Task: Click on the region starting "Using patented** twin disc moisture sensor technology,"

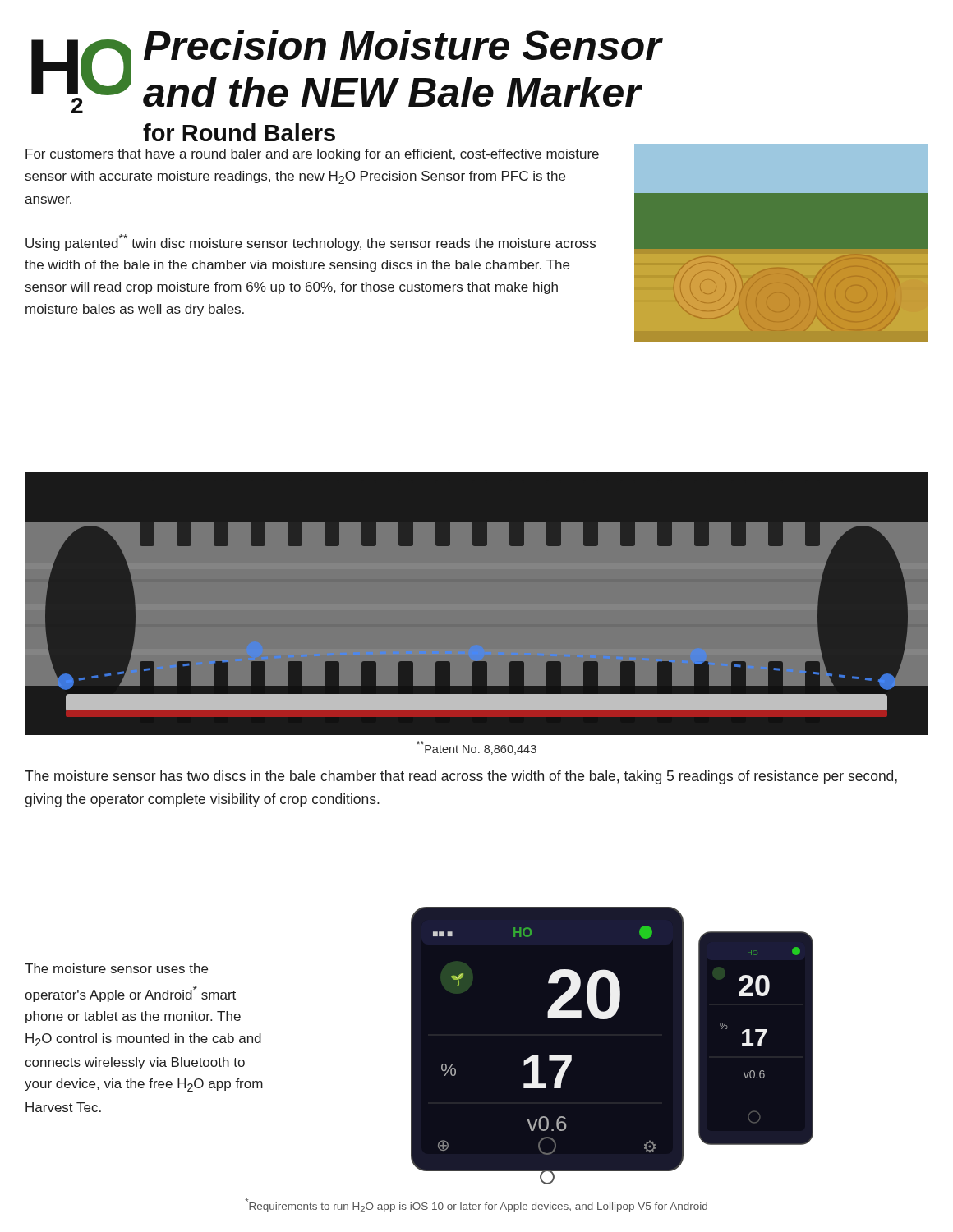Action: (310, 274)
